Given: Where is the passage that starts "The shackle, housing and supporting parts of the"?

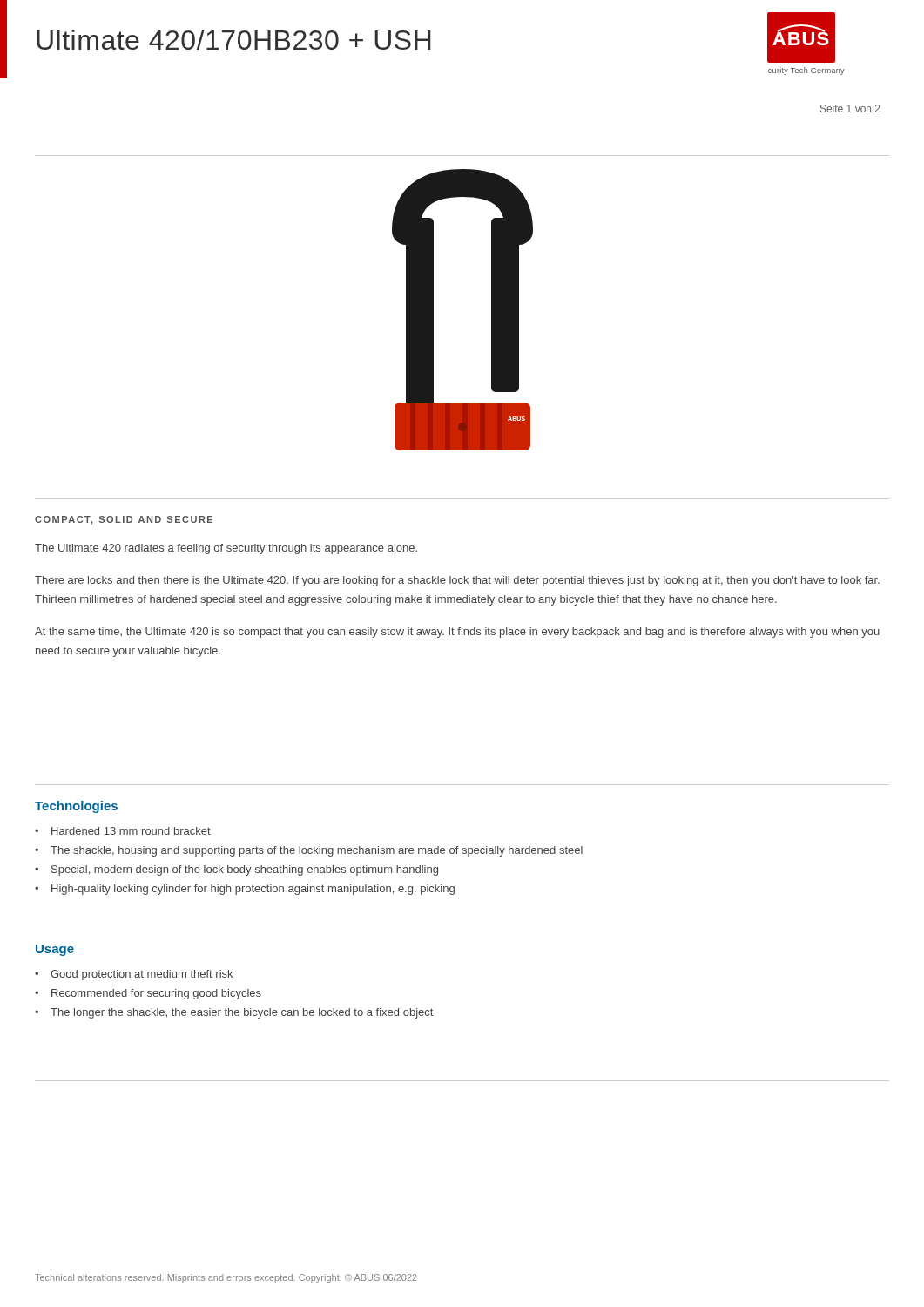Looking at the screenshot, I should pos(317,850).
